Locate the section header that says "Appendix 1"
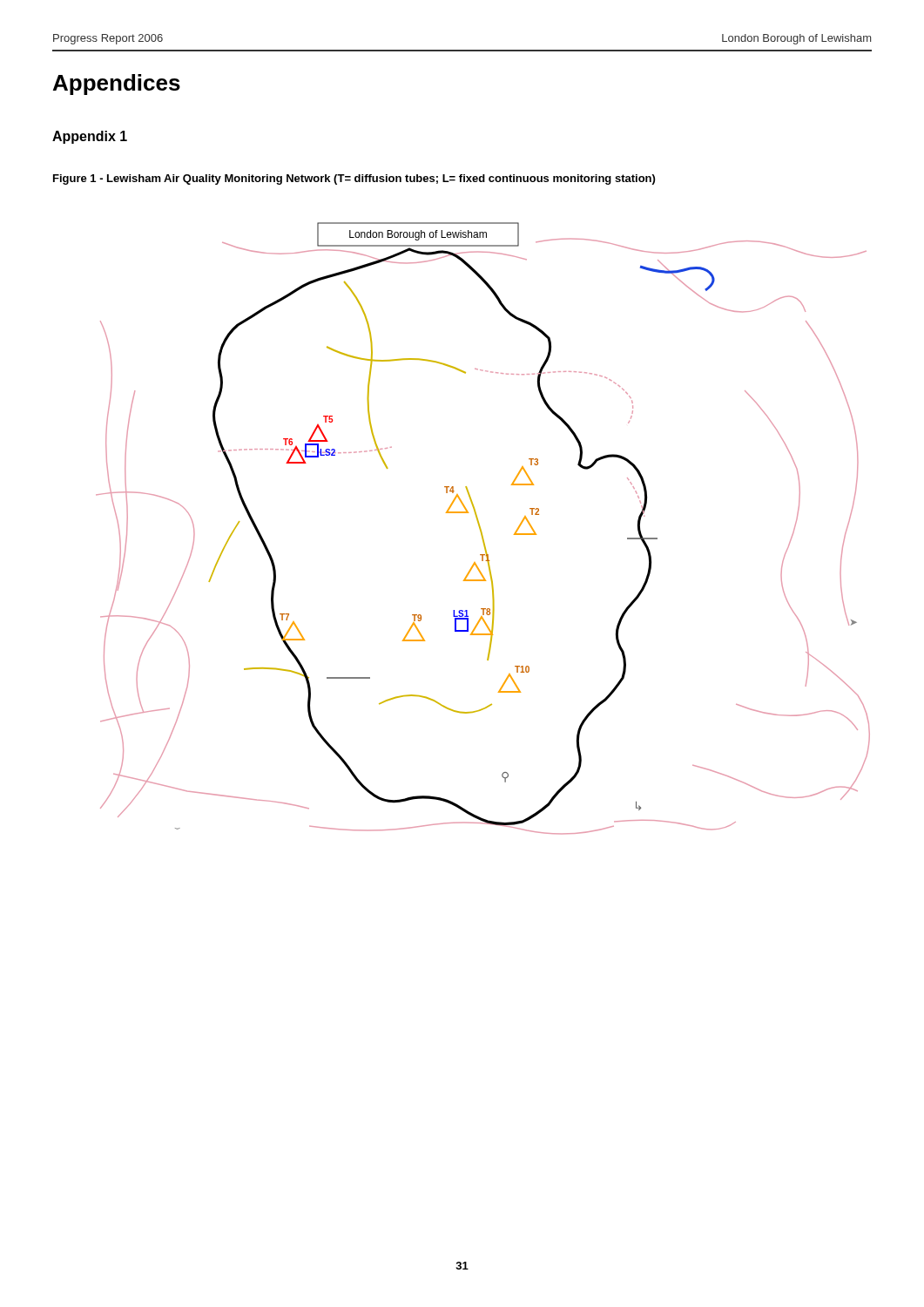The image size is (924, 1307). pos(90,136)
